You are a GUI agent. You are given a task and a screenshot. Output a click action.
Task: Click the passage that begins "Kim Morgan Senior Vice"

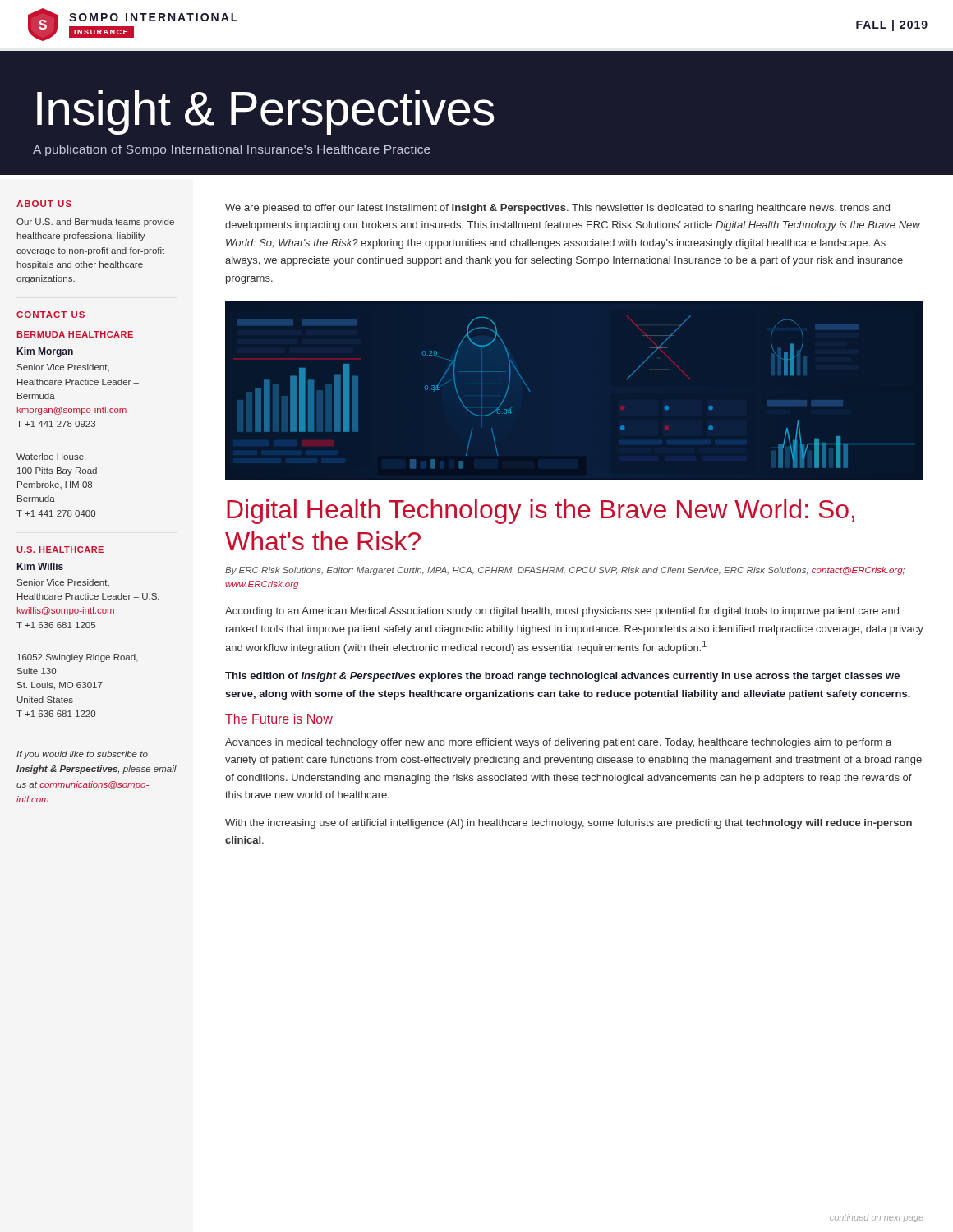point(96,387)
